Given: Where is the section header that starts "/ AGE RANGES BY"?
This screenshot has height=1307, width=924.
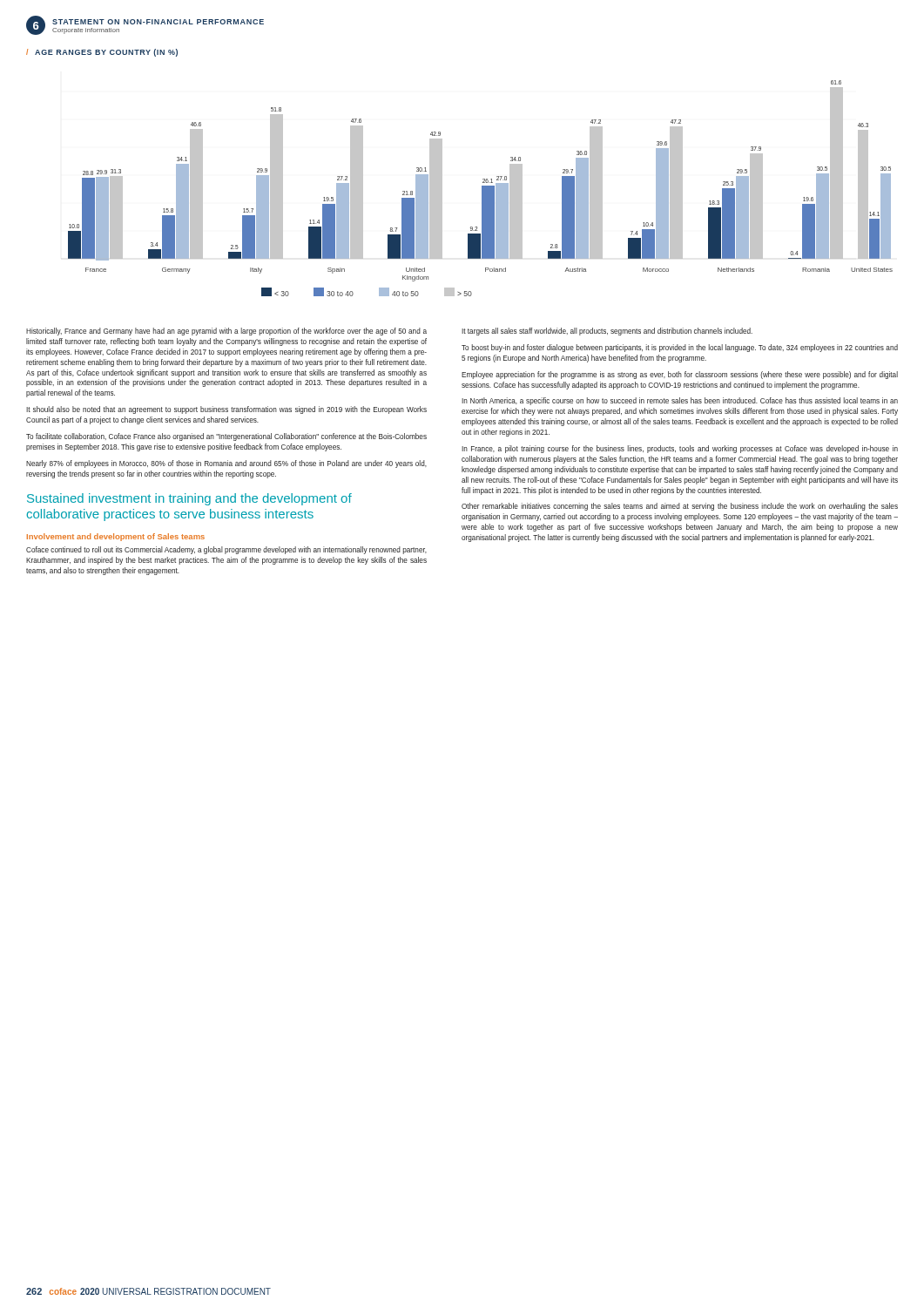Looking at the screenshot, I should pyautogui.click(x=102, y=52).
